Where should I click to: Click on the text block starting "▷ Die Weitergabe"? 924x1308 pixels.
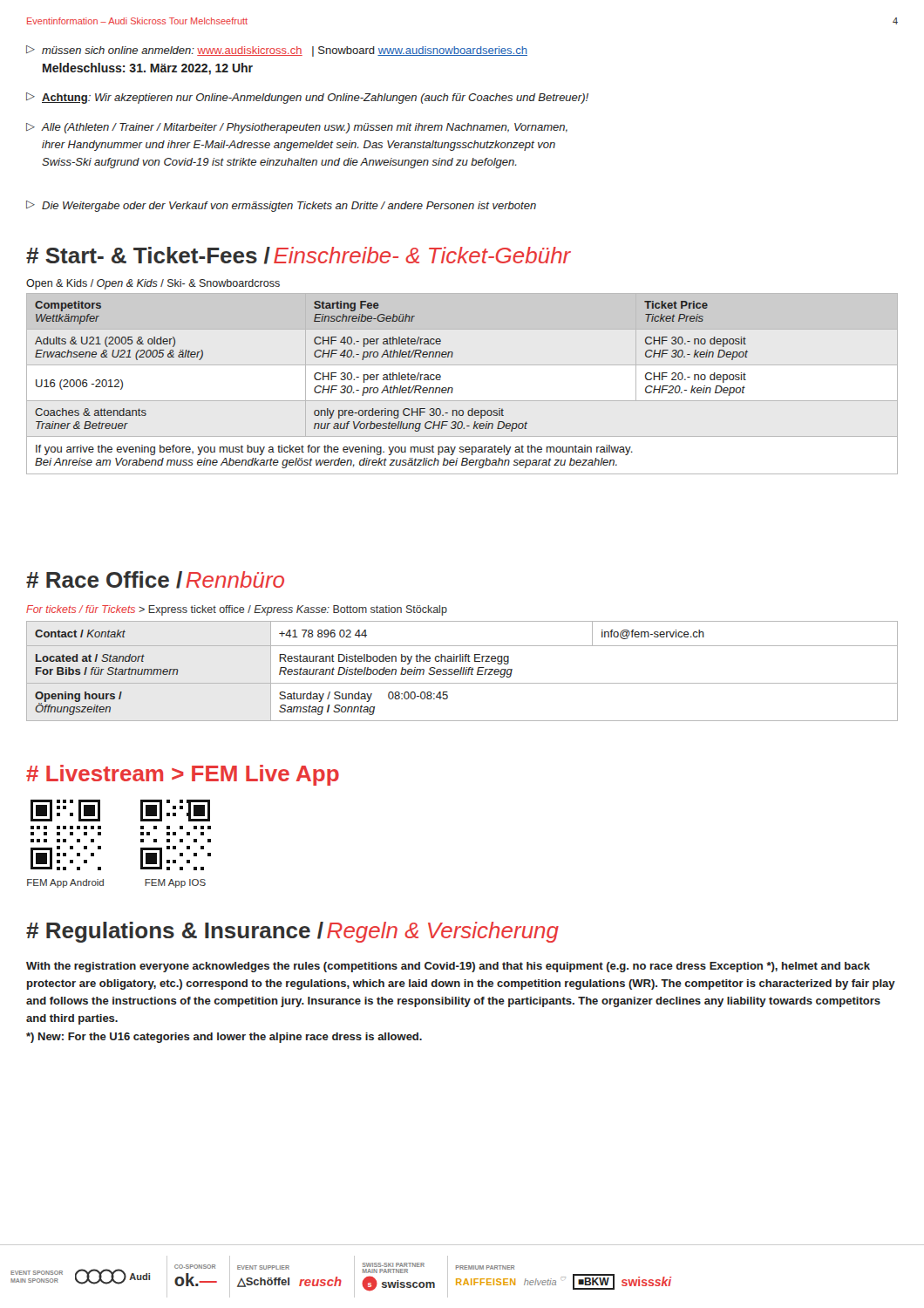(x=281, y=206)
